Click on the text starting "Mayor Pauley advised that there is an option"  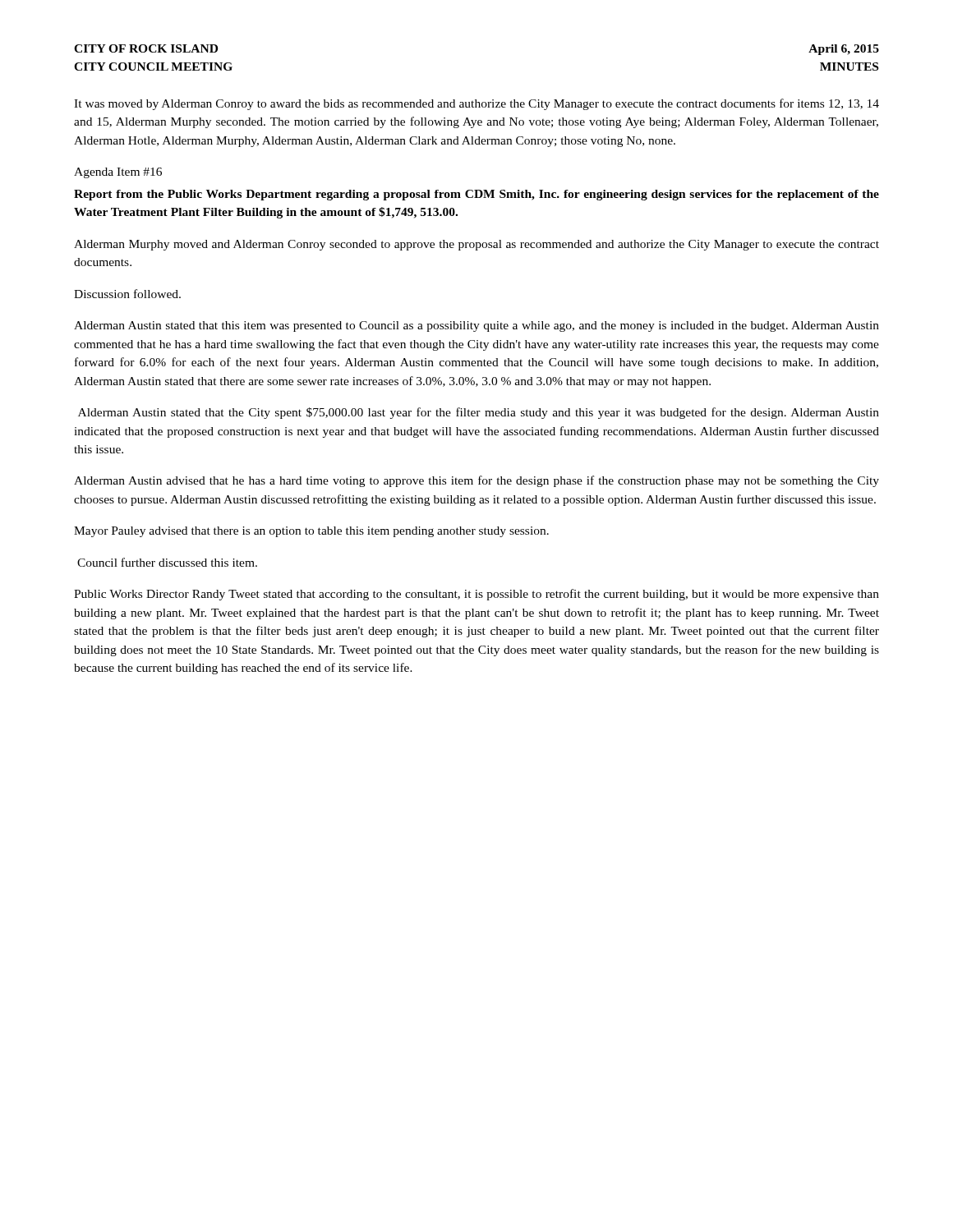tap(476, 531)
